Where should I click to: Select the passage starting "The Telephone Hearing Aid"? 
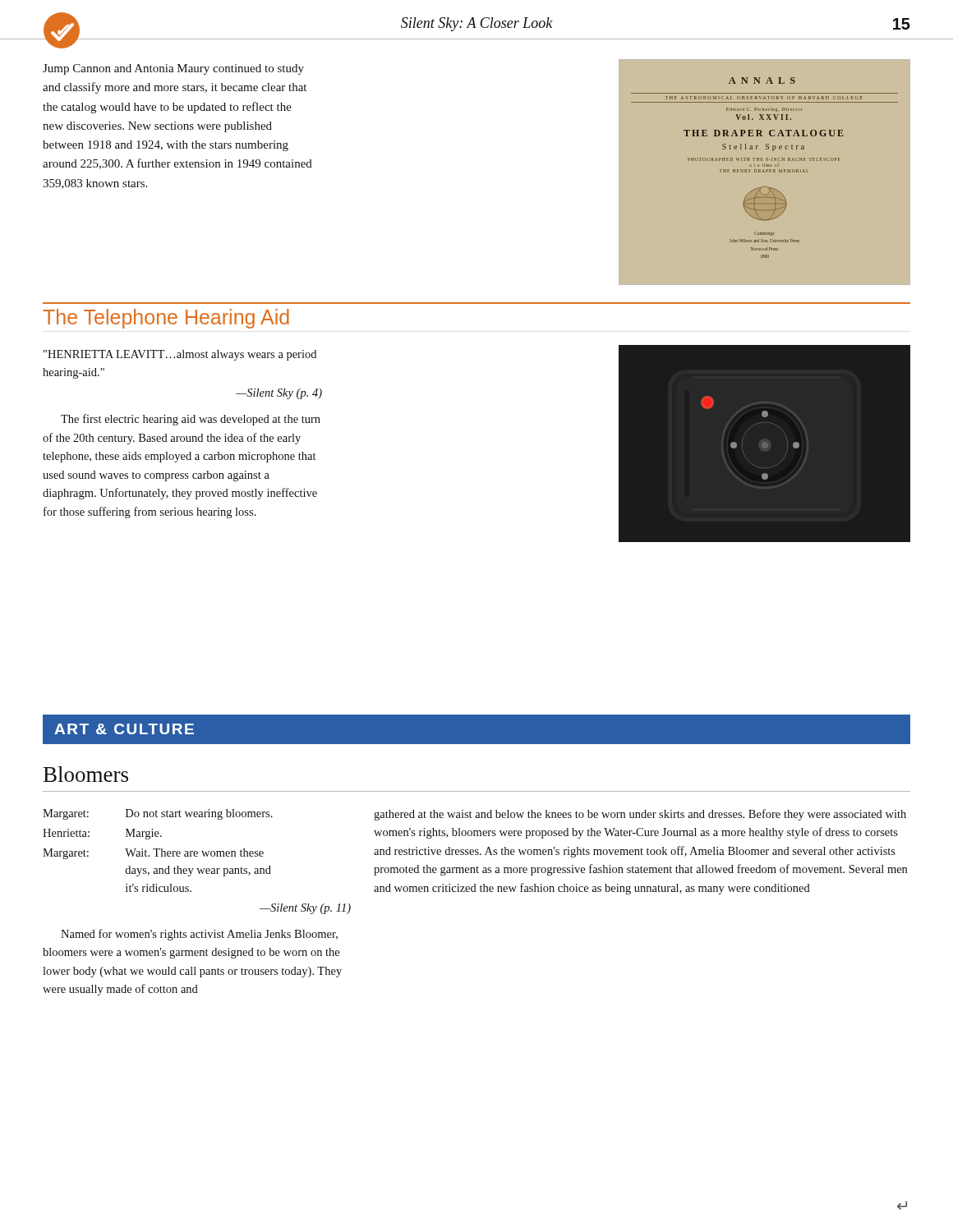pyautogui.click(x=166, y=319)
